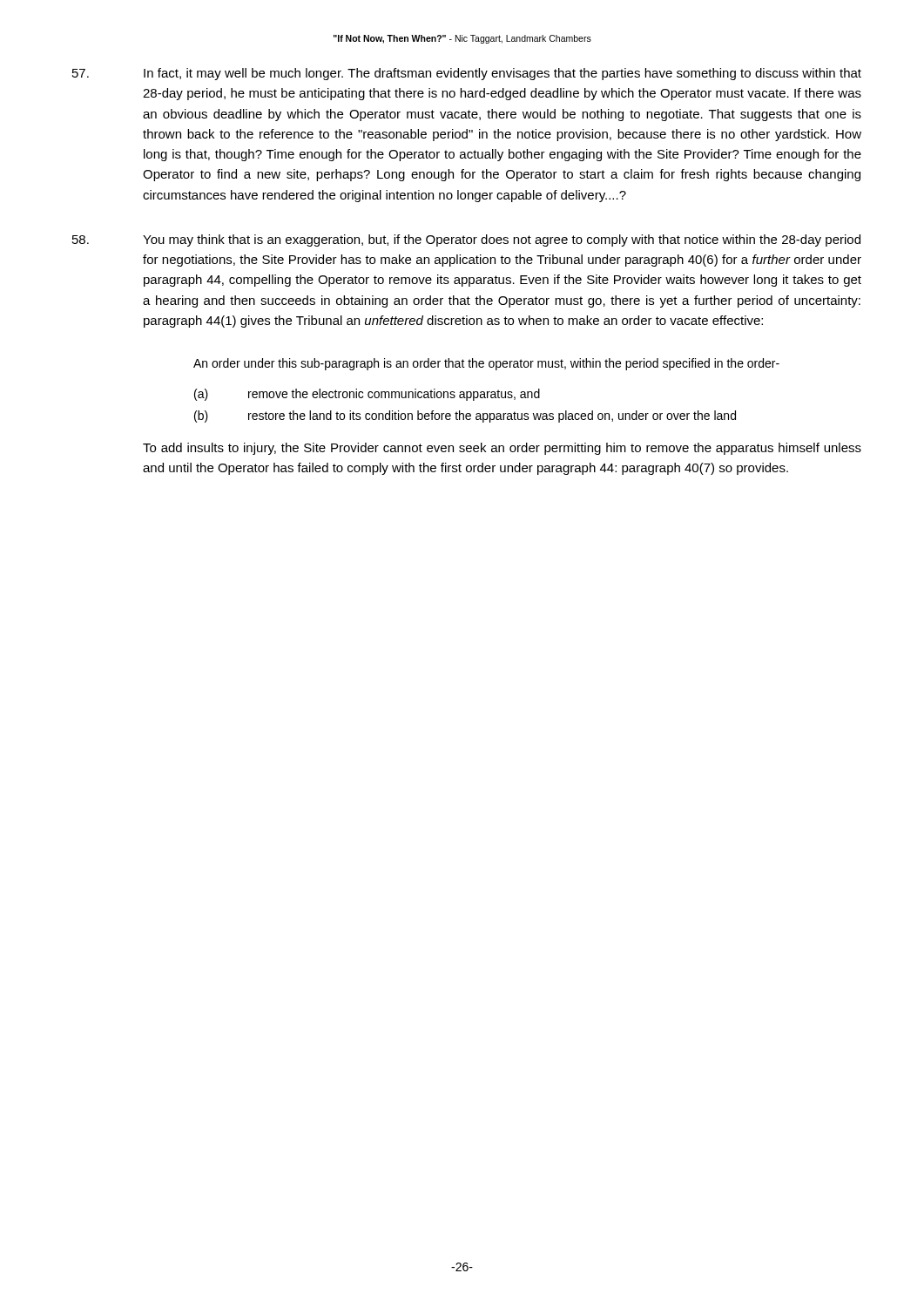Click the passage that begins "An order under this sub-paragraph"
The height and width of the screenshot is (1307, 924).
(510, 390)
